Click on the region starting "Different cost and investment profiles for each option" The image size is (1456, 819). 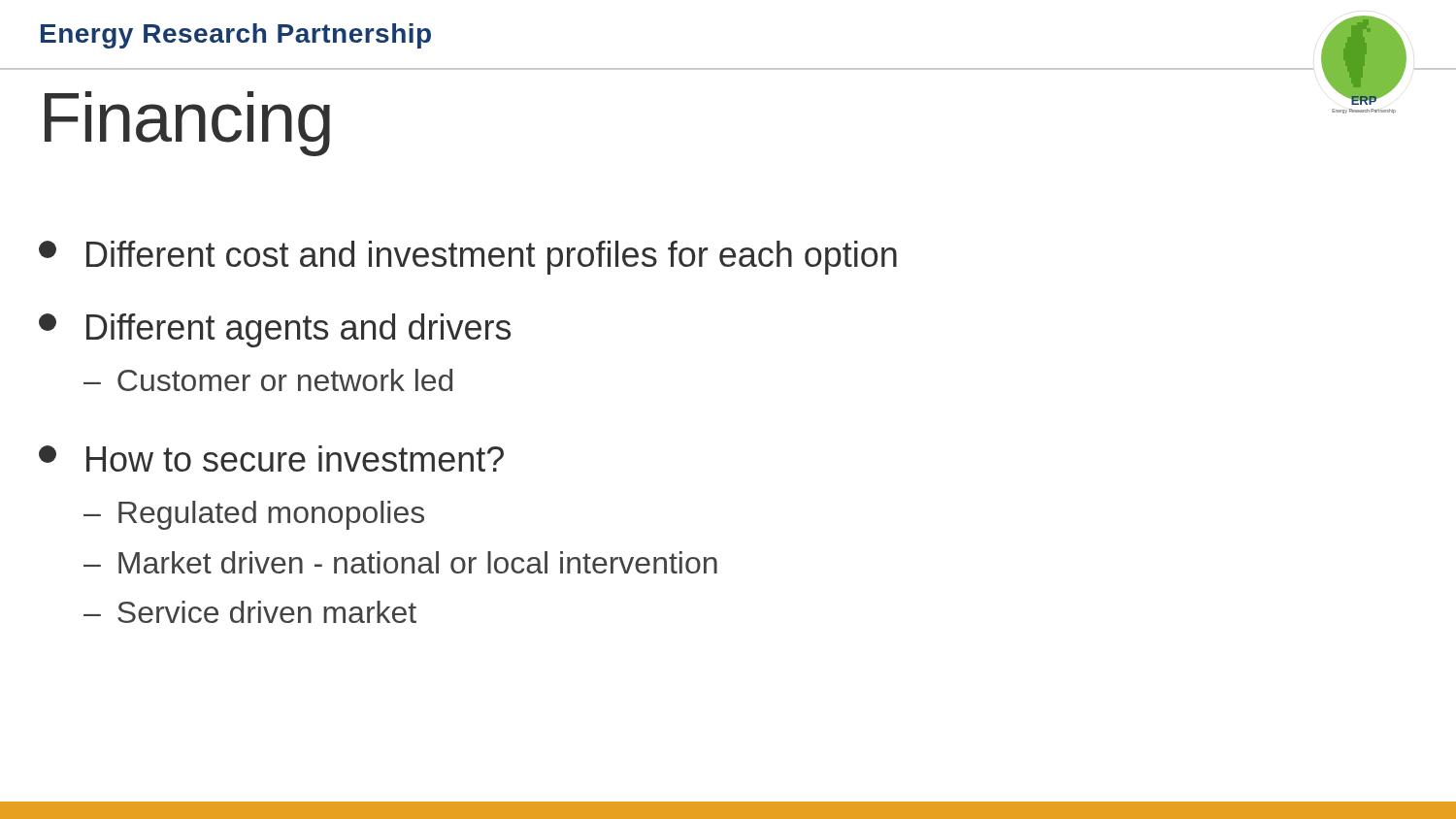tap(469, 256)
